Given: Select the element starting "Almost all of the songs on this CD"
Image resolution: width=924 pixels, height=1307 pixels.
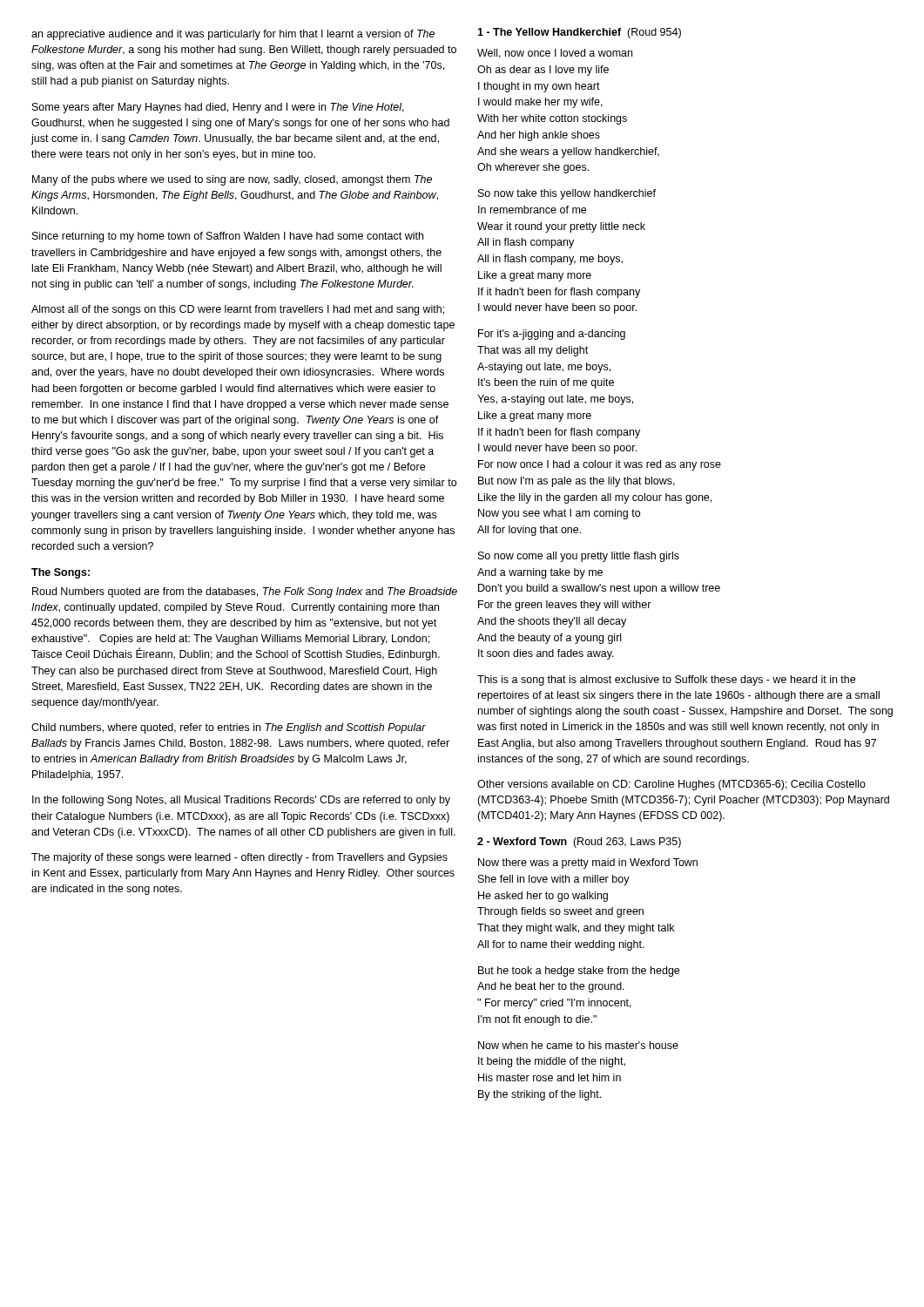Looking at the screenshot, I should coord(244,428).
